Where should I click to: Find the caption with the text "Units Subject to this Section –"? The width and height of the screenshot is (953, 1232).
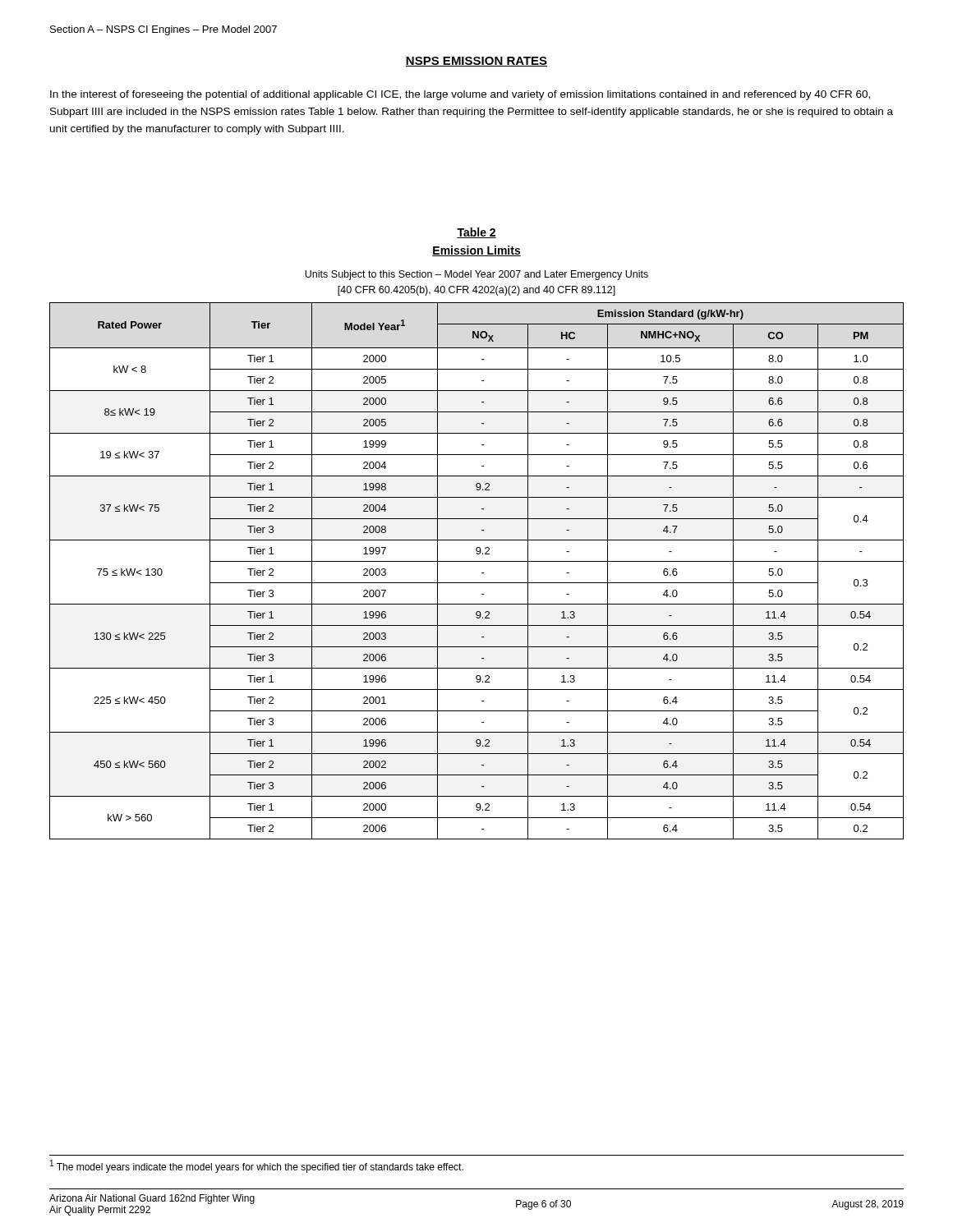click(476, 282)
